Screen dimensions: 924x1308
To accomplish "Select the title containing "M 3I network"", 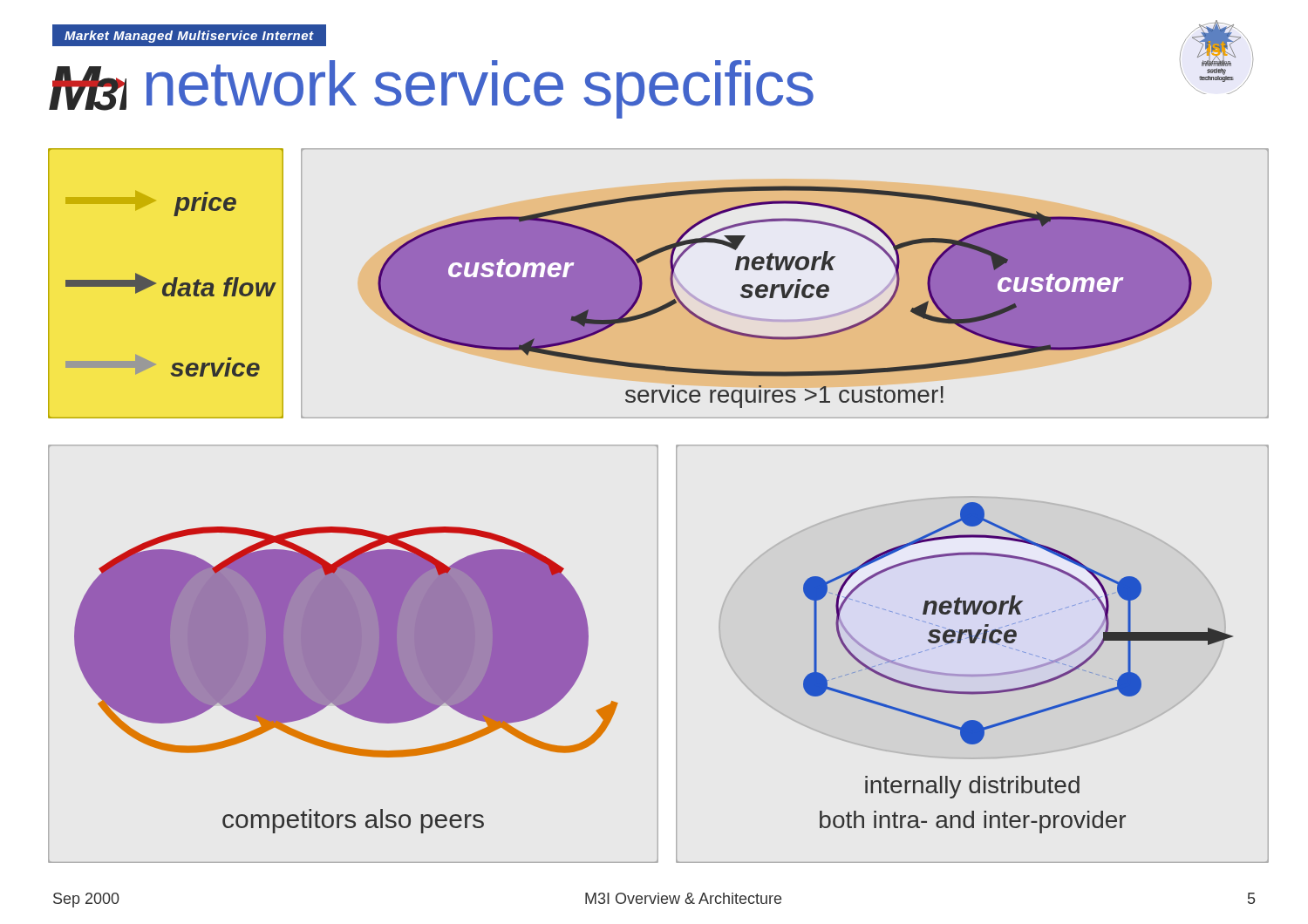I will click(x=431, y=84).
